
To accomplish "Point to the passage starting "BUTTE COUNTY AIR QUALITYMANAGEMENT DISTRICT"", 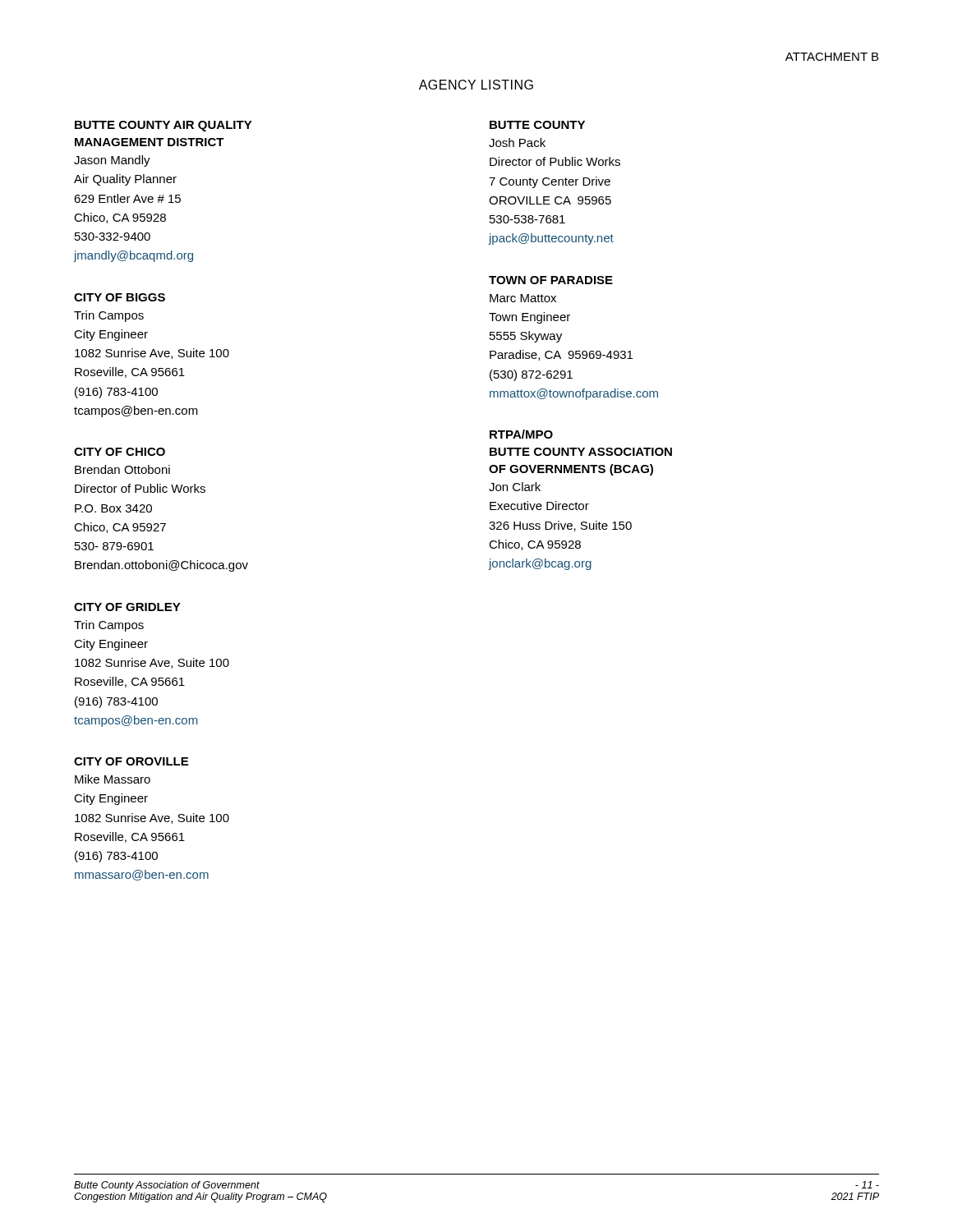I will click(163, 126).
